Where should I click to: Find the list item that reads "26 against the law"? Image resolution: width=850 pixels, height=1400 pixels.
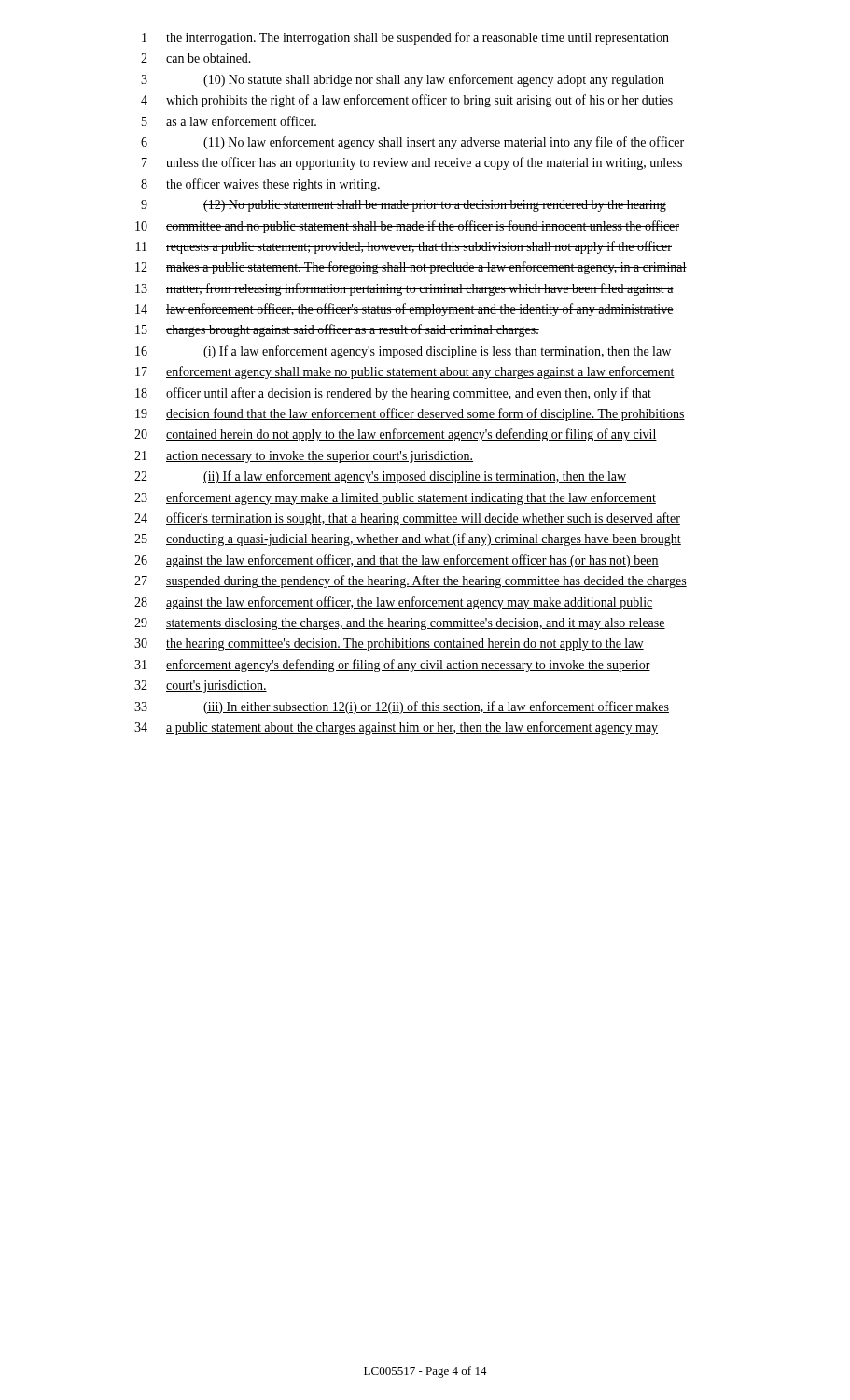(x=453, y=561)
